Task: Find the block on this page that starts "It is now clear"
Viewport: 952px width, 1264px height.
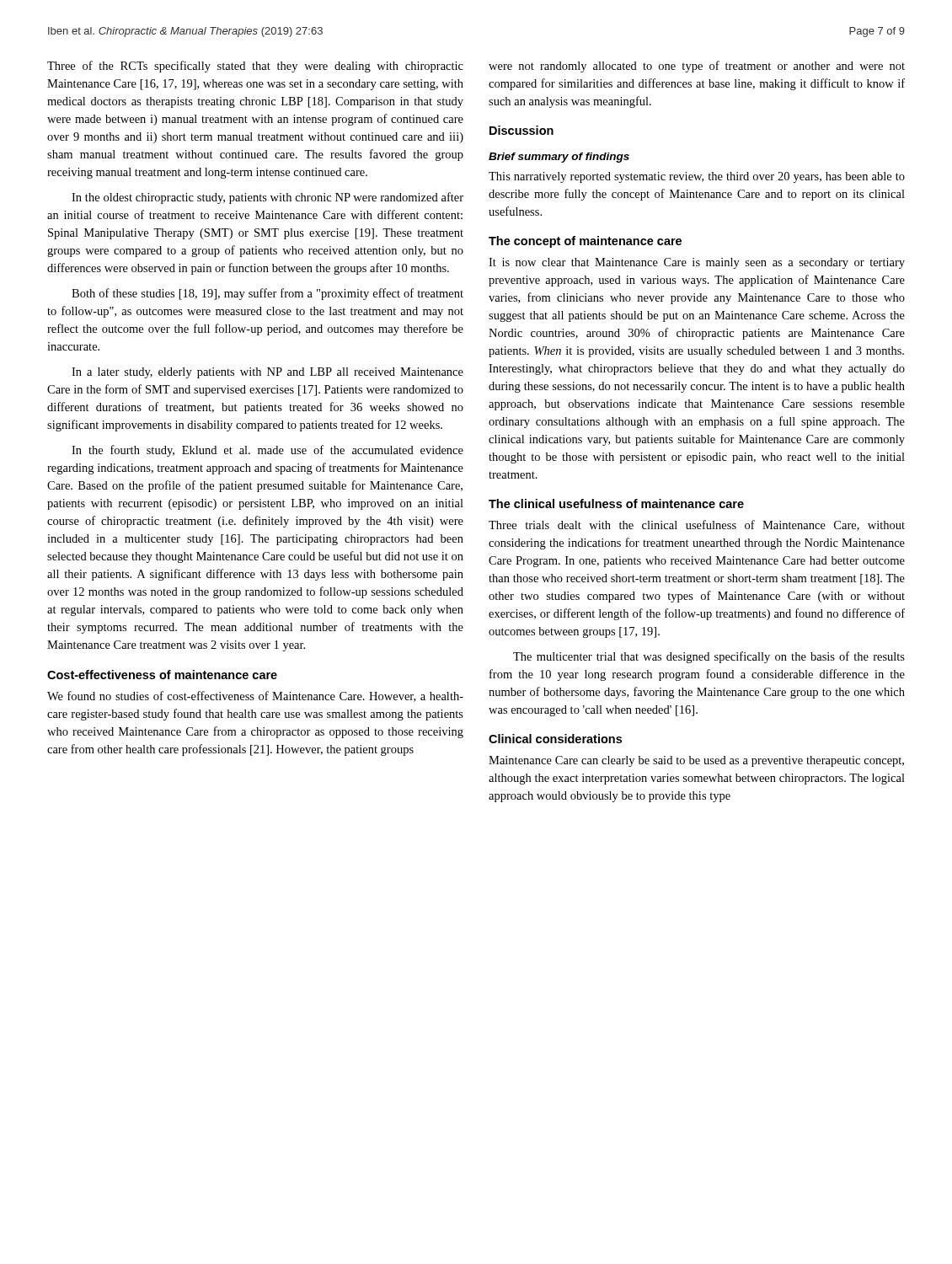Action: pyautogui.click(x=697, y=369)
